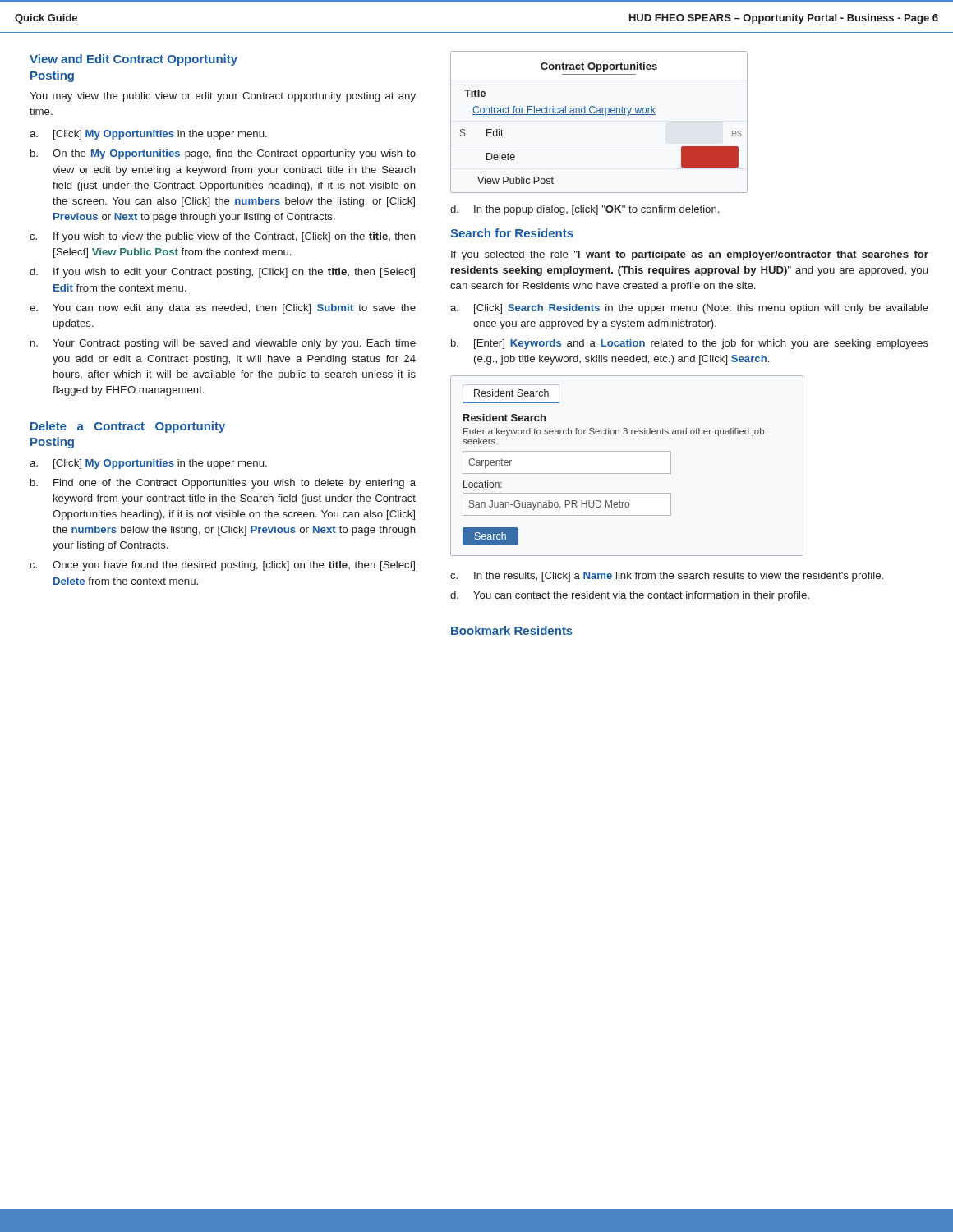Find the text starting "Search for Residents"
This screenshot has width=953, height=1232.
pyautogui.click(x=512, y=233)
